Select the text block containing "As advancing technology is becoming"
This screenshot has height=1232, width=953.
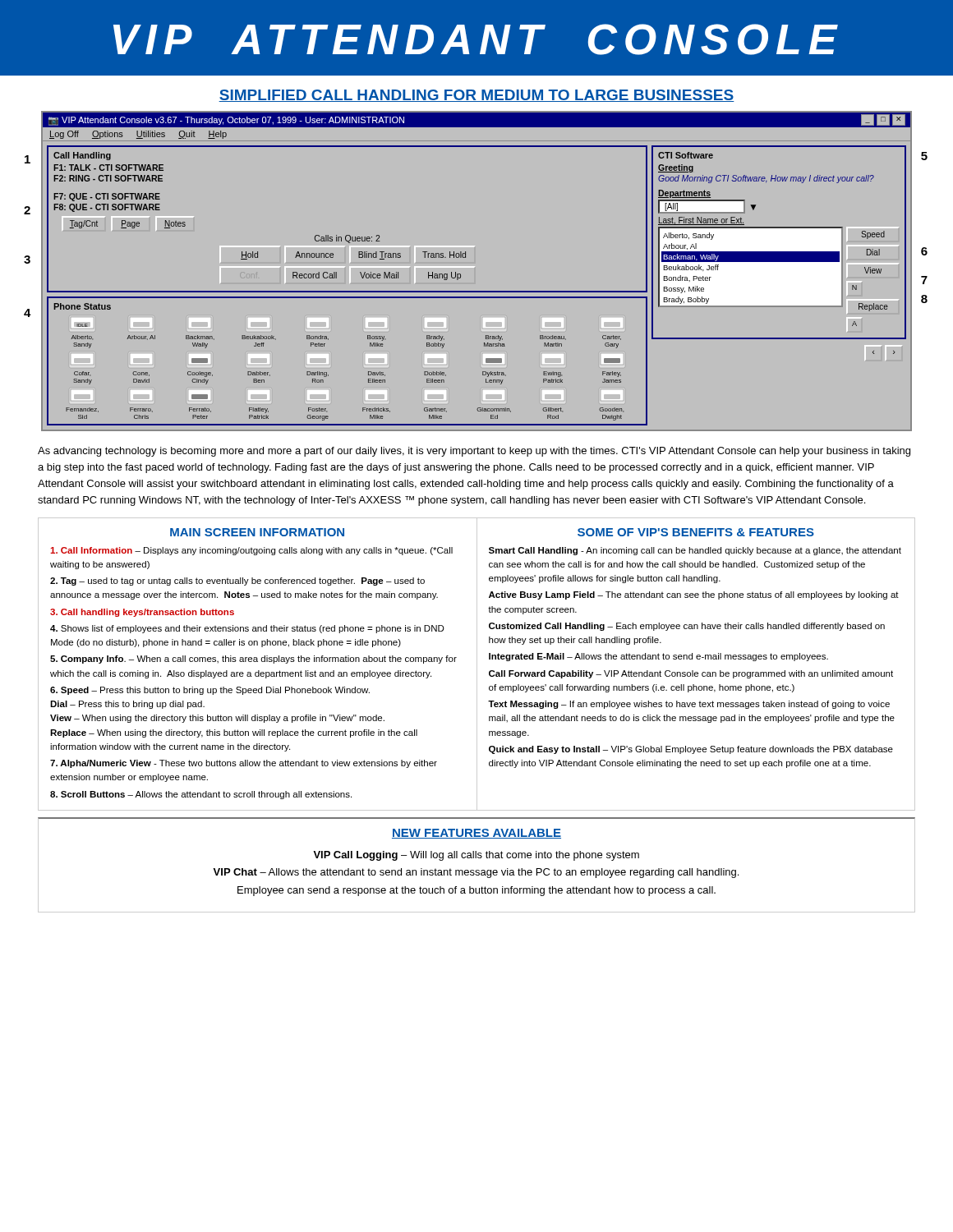pyautogui.click(x=474, y=475)
